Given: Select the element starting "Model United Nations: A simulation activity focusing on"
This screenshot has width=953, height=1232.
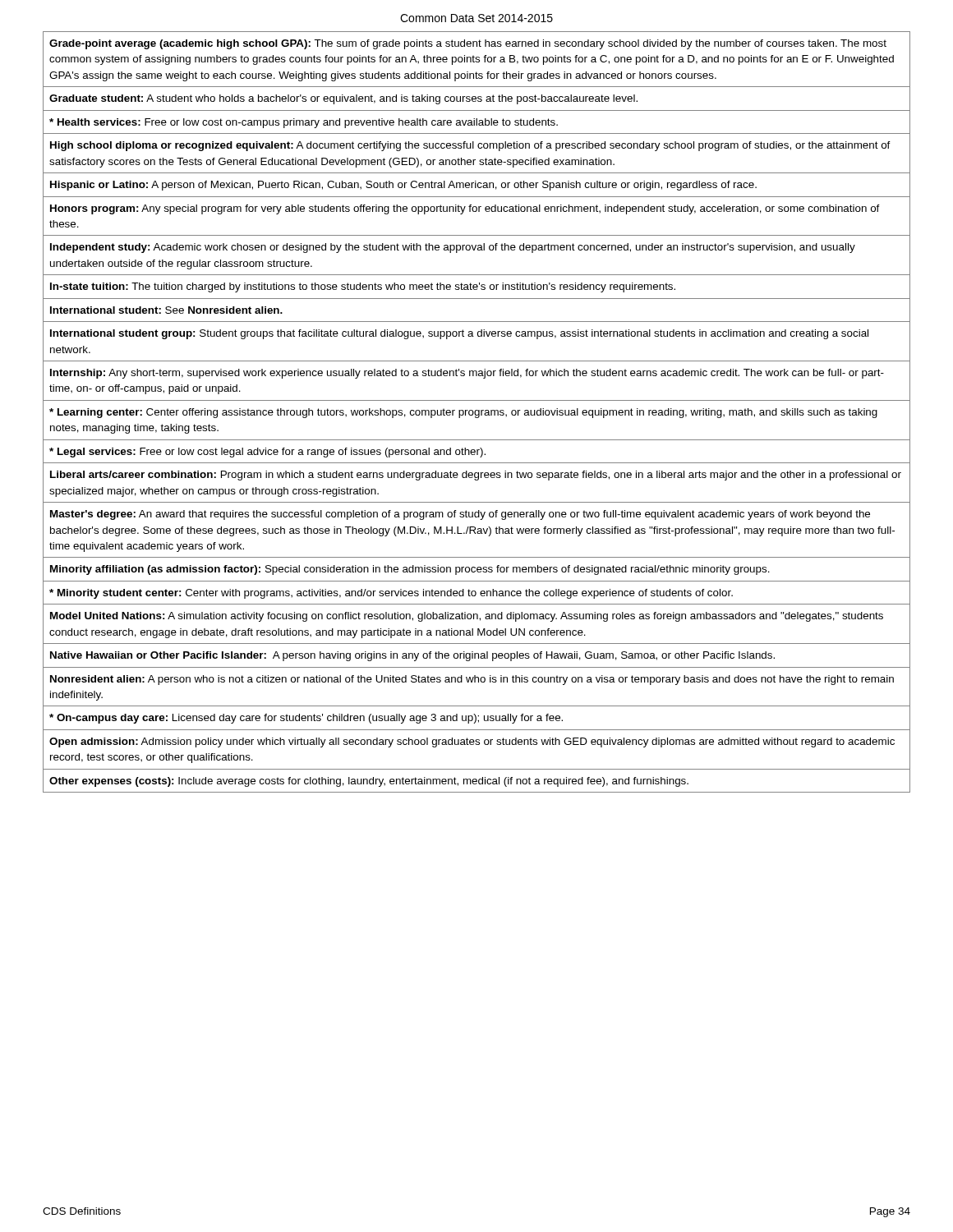Looking at the screenshot, I should [x=466, y=624].
